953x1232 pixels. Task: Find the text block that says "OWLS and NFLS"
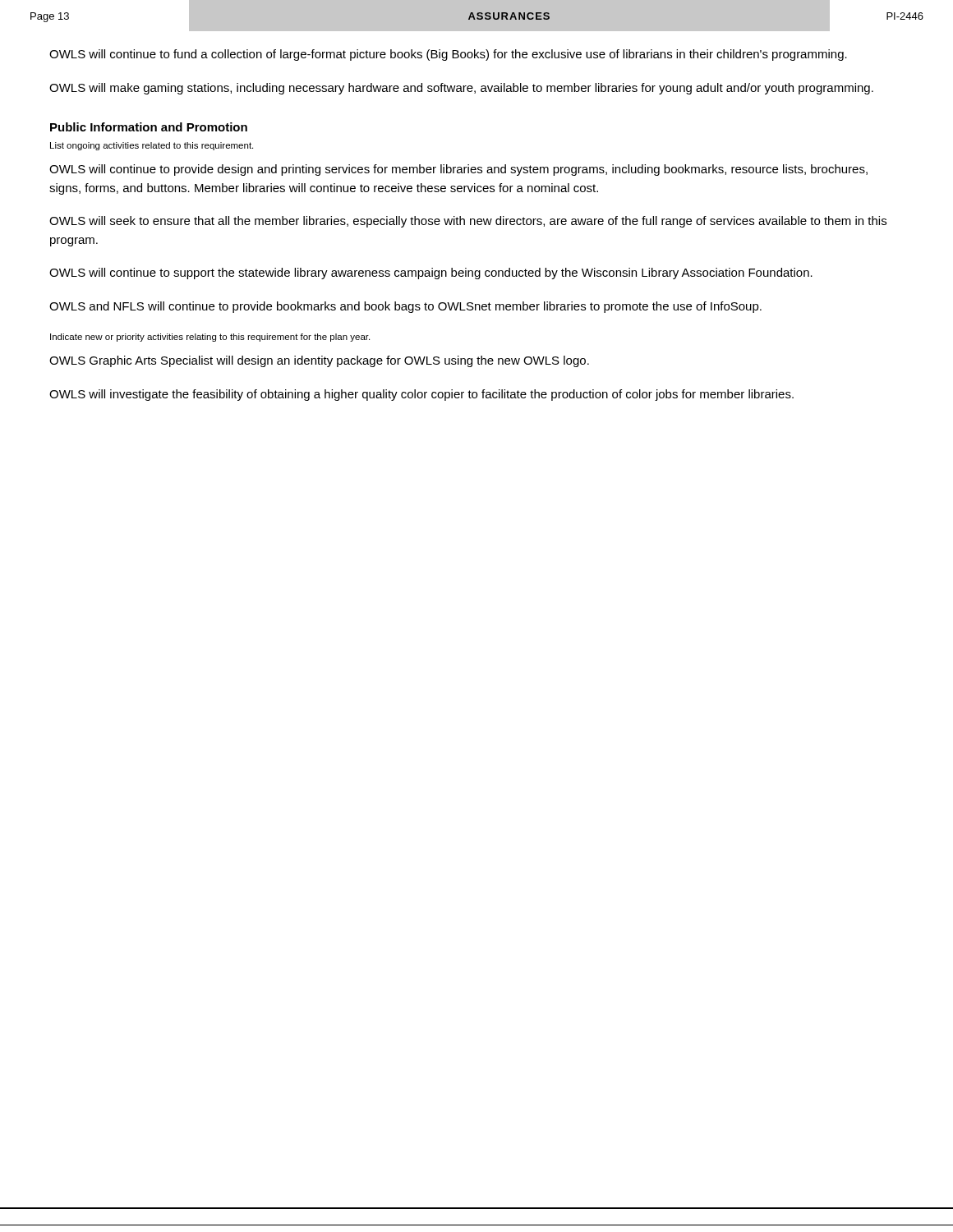[x=406, y=306]
